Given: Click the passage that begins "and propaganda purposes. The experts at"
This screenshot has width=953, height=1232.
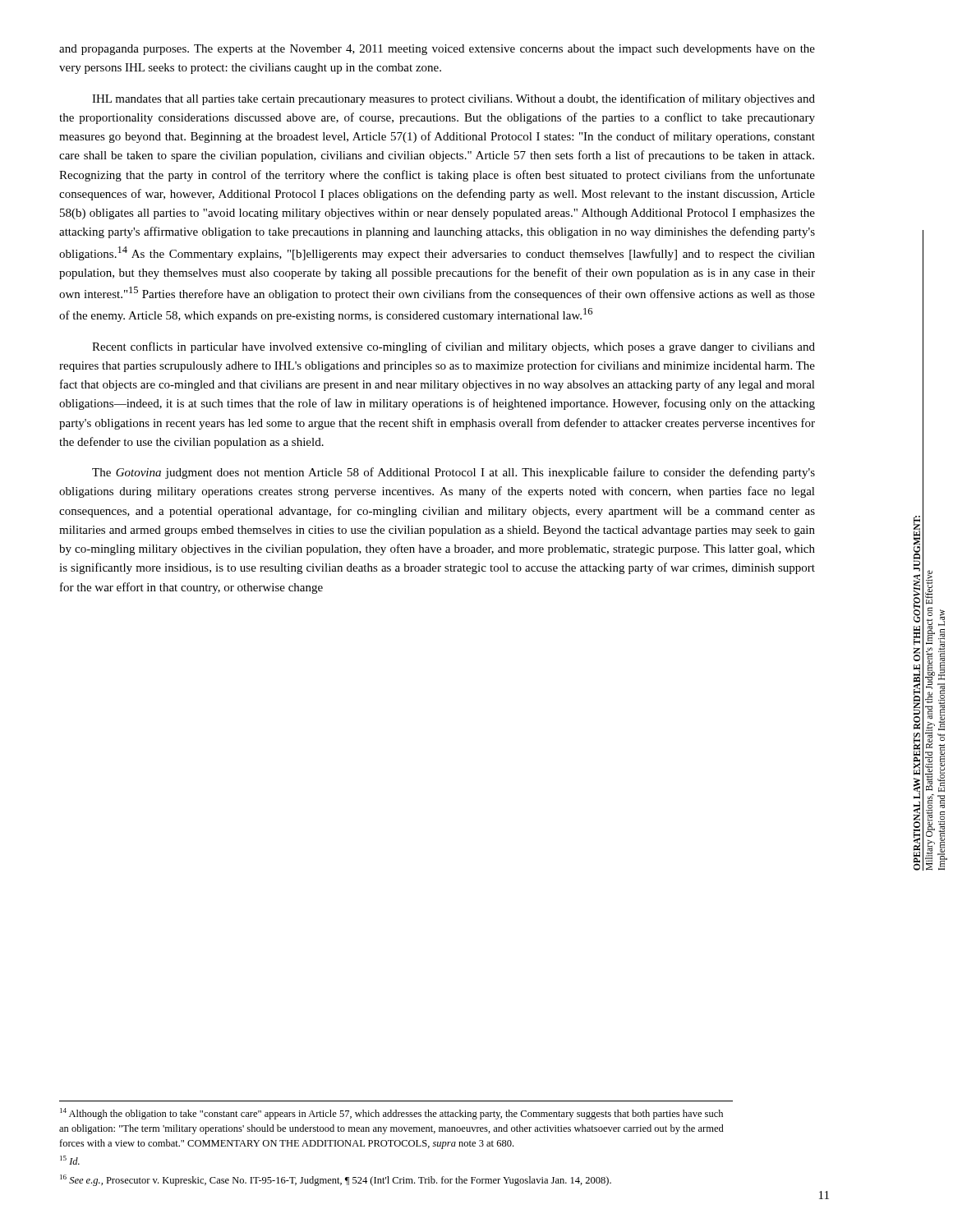Looking at the screenshot, I should [x=437, y=318].
